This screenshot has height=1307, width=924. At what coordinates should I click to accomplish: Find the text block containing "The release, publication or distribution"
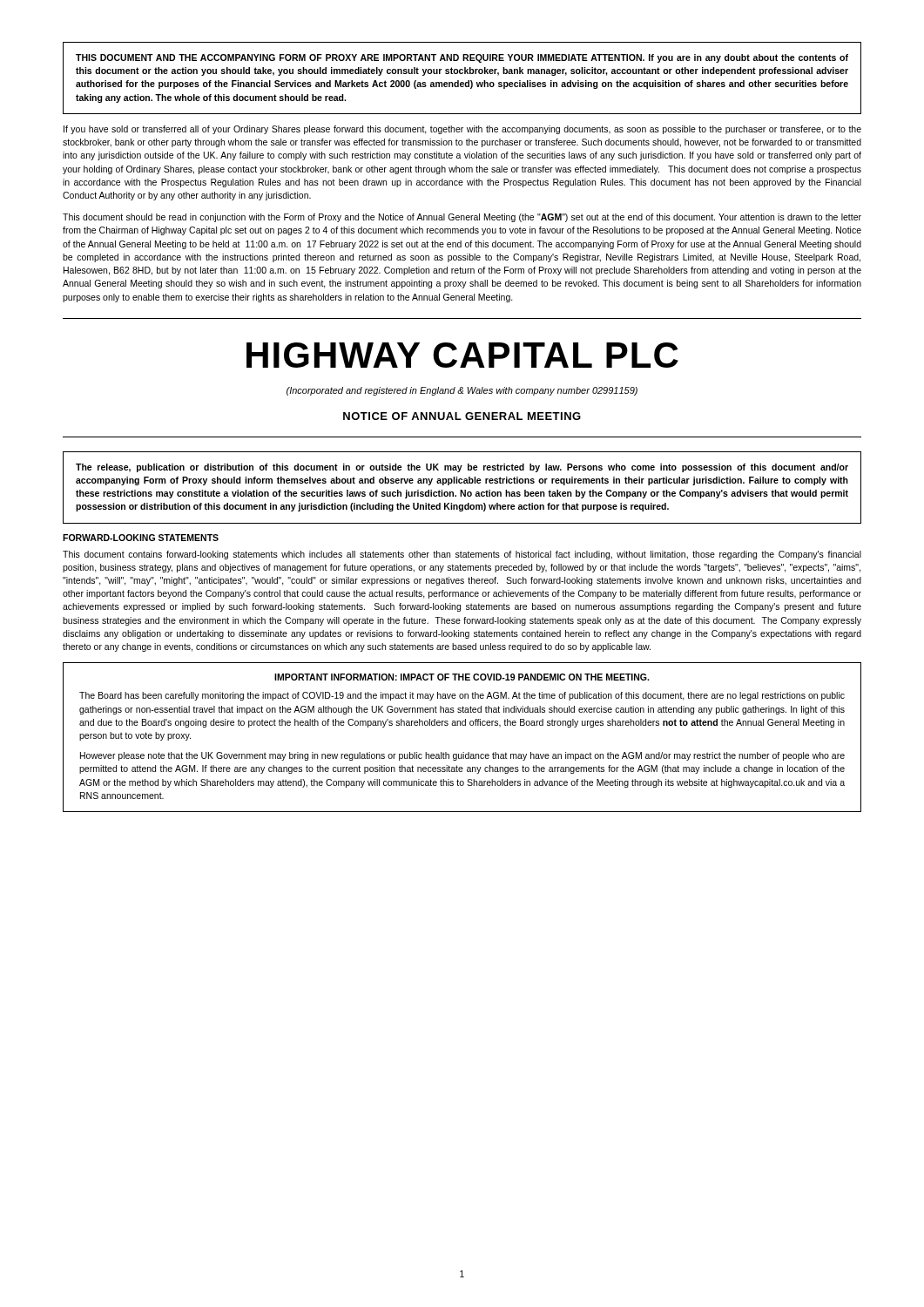click(462, 487)
